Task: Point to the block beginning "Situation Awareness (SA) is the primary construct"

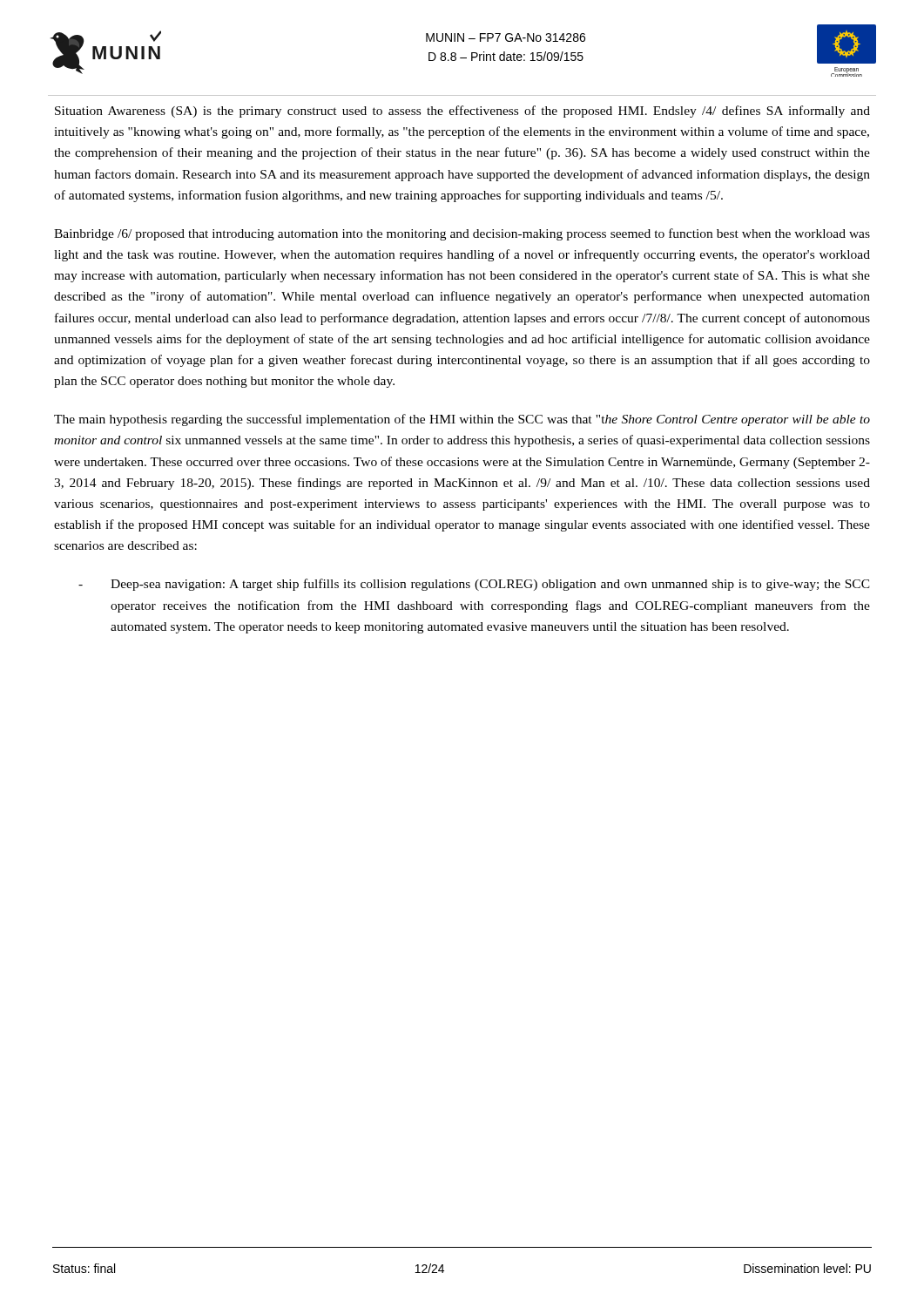Action: [462, 152]
